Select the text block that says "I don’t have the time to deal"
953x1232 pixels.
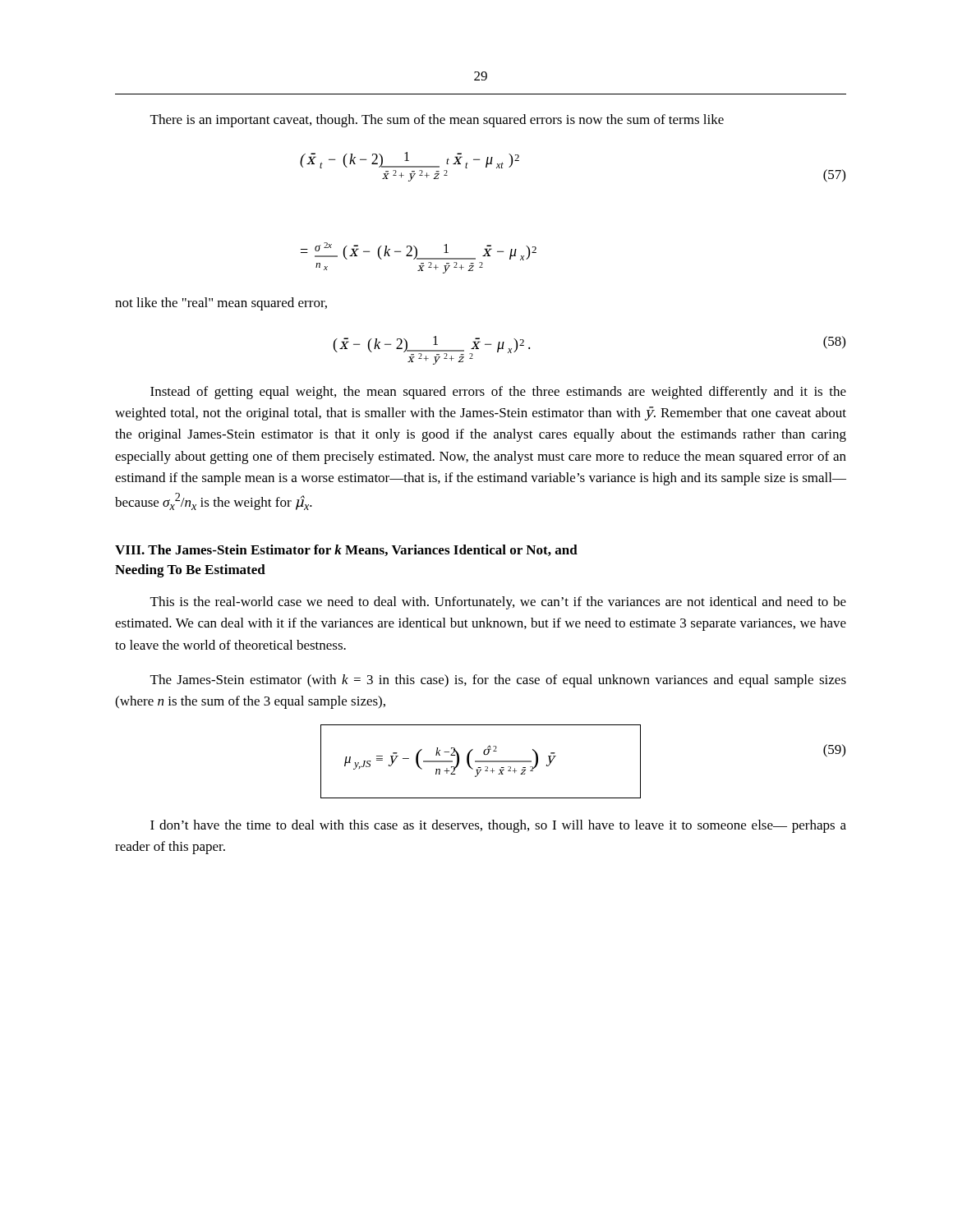(x=481, y=836)
